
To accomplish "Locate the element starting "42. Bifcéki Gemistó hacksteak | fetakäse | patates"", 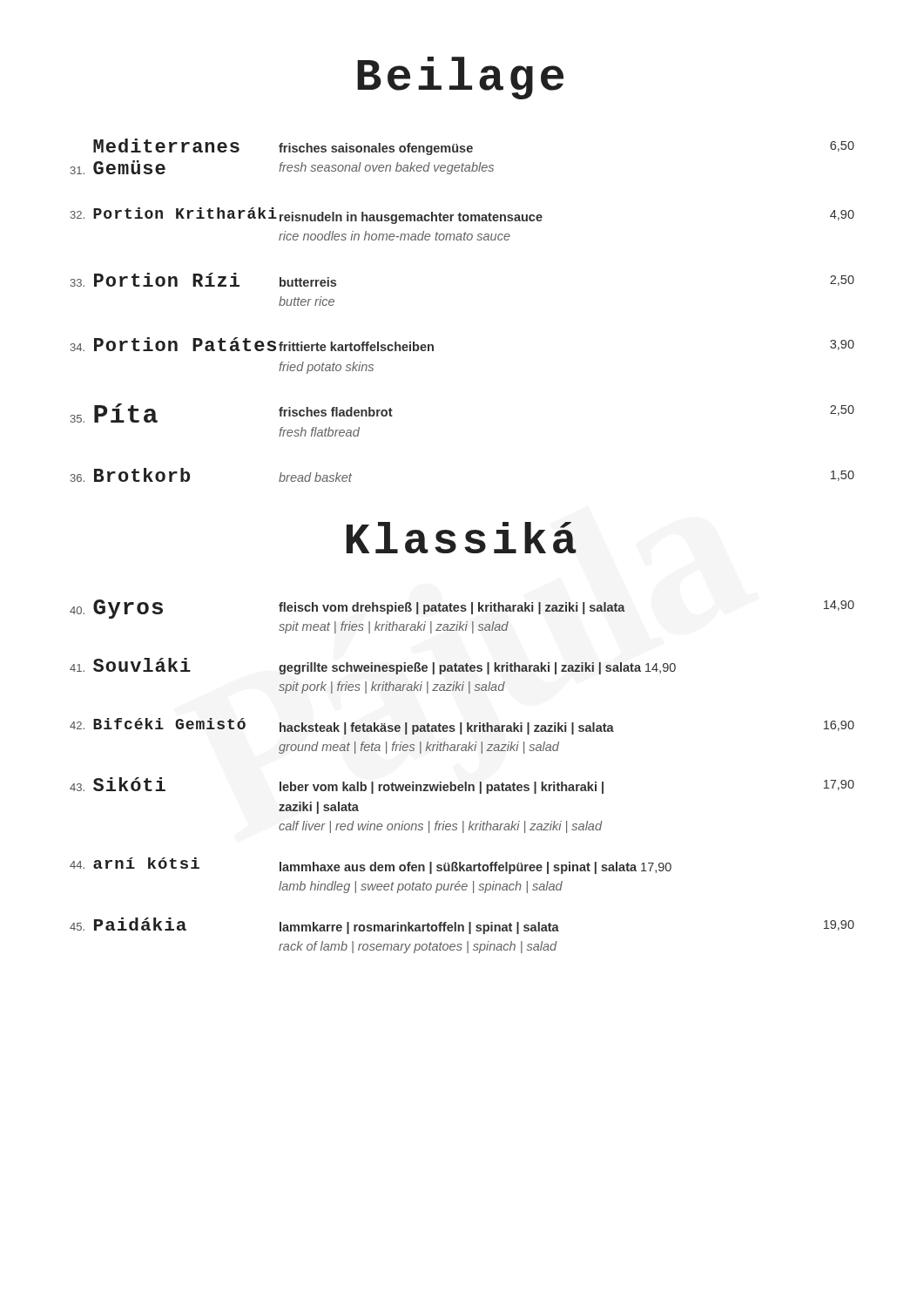I will coord(462,736).
